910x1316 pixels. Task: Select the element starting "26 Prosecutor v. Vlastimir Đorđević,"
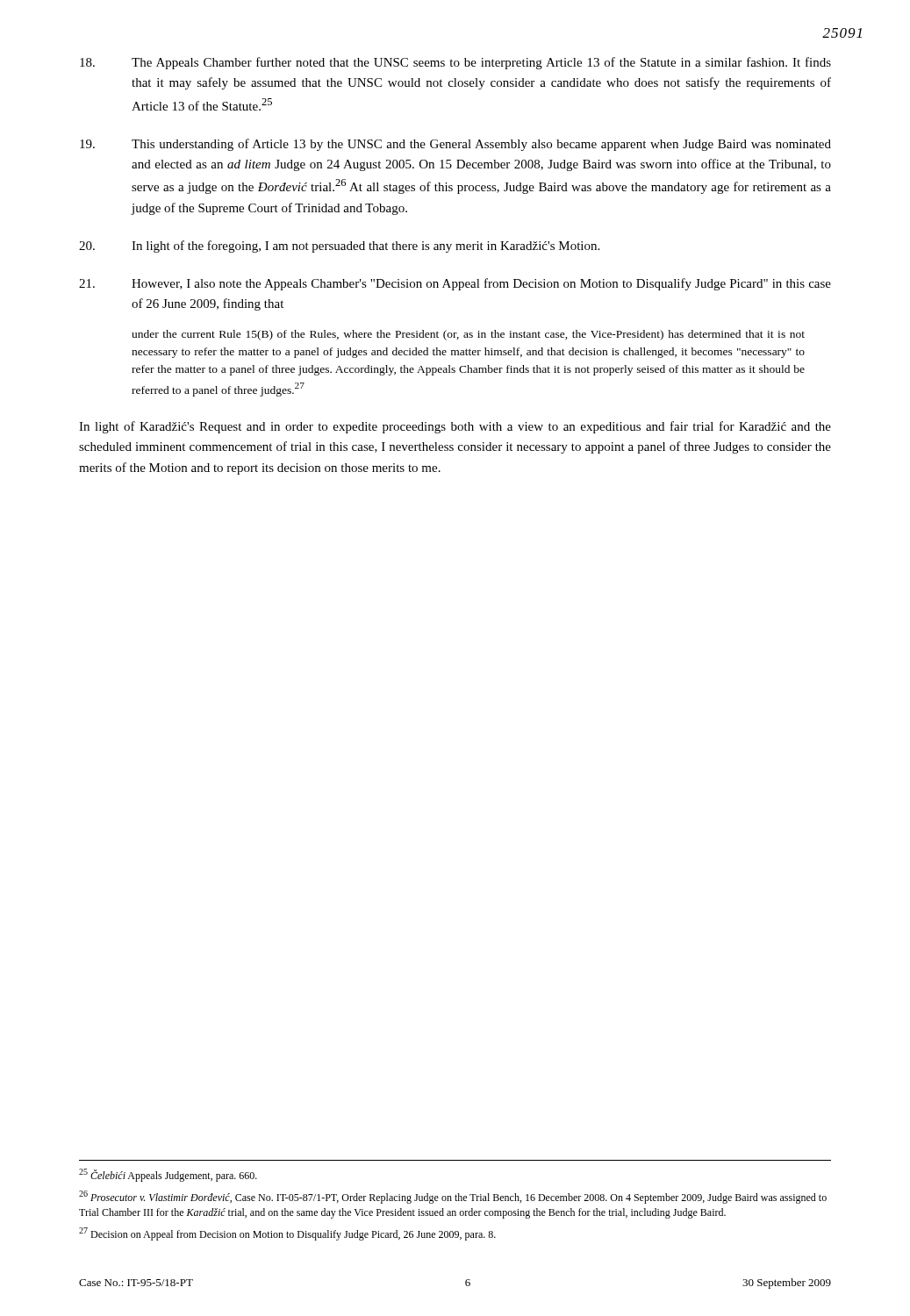pyautogui.click(x=453, y=1204)
